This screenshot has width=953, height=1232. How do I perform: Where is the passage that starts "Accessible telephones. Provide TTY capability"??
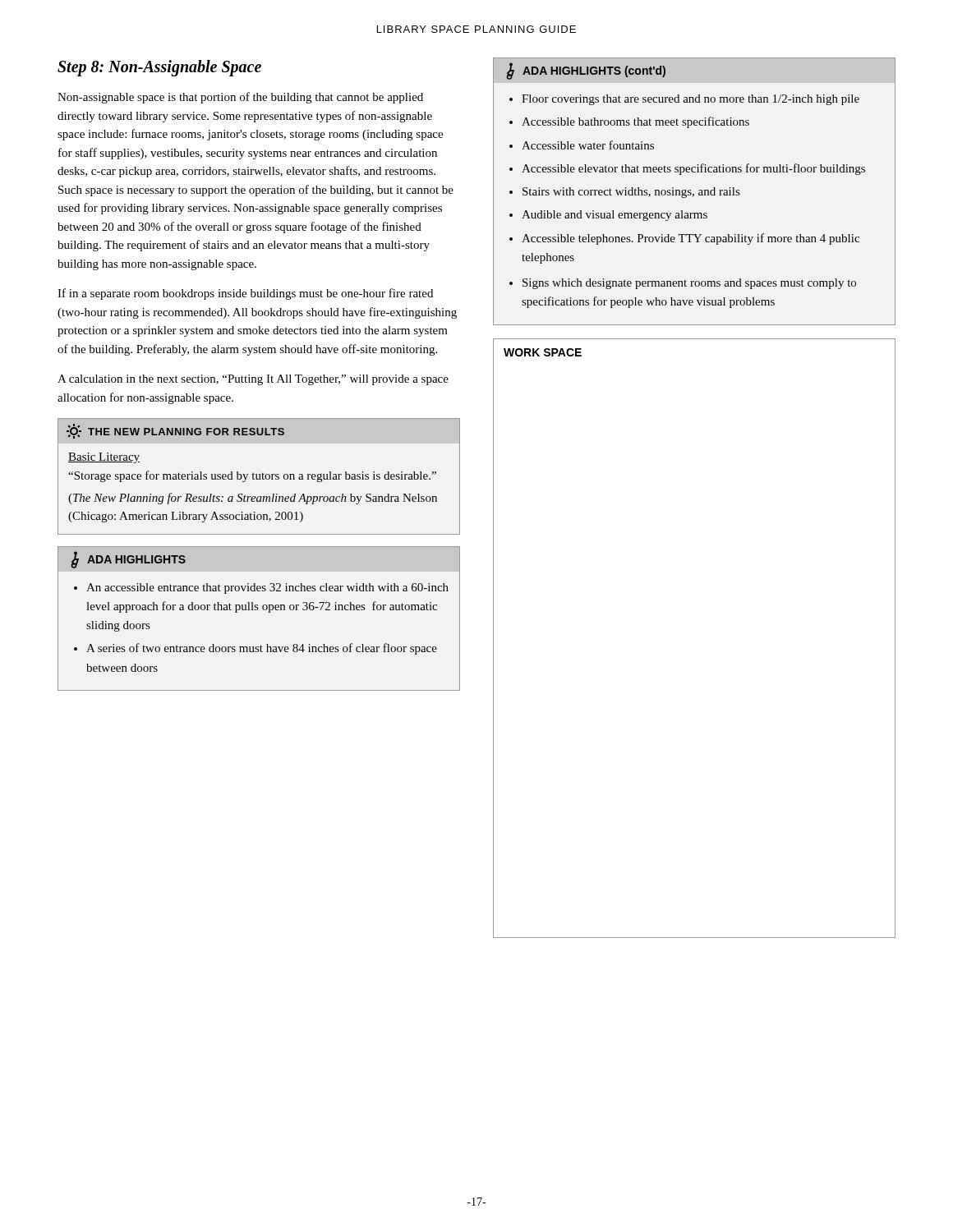coord(691,247)
